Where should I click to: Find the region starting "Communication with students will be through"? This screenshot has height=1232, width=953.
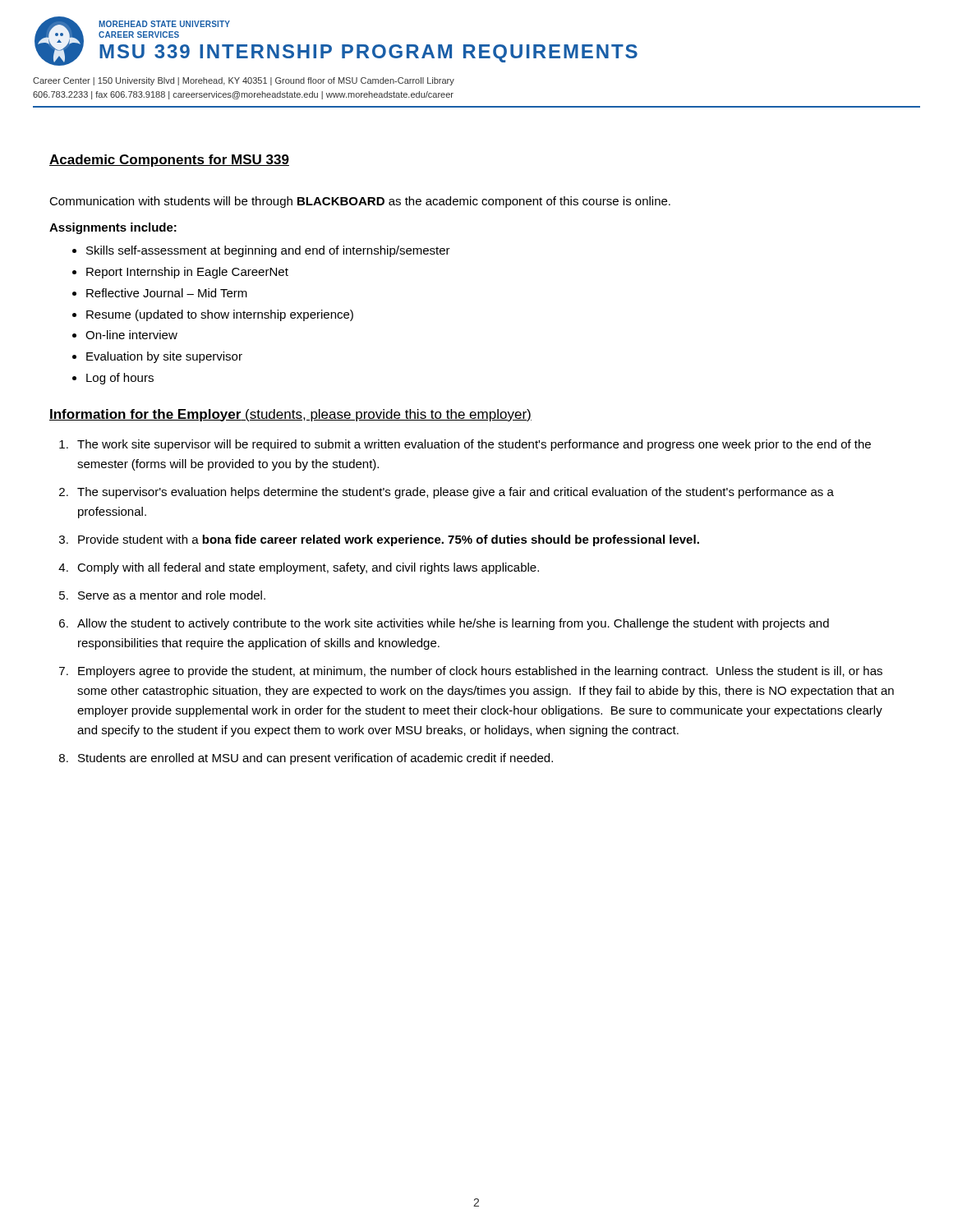(x=360, y=201)
